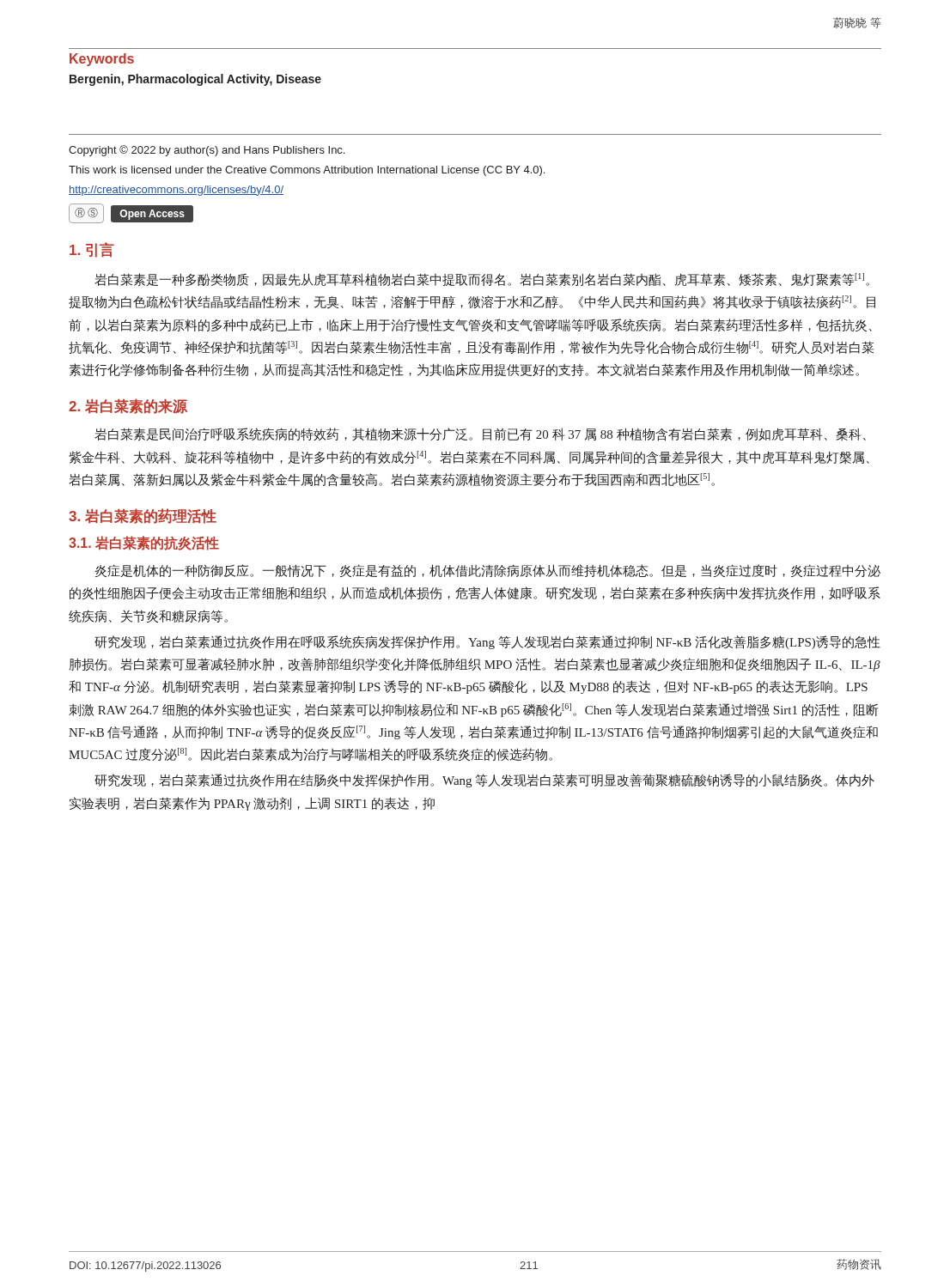950x1288 pixels.
Task: Point to the element starting "研究发现，岩白菜素通过抗炎作用在结肠炎中发挥保护作用。Wang 等人发现岩白菜素可明显改善葡聚糖硫酸钠诱导的小鼠结肠炎。体内外实验表明，岩白菜素作为 PPARγ 激动剂，上调"
Action: click(472, 792)
